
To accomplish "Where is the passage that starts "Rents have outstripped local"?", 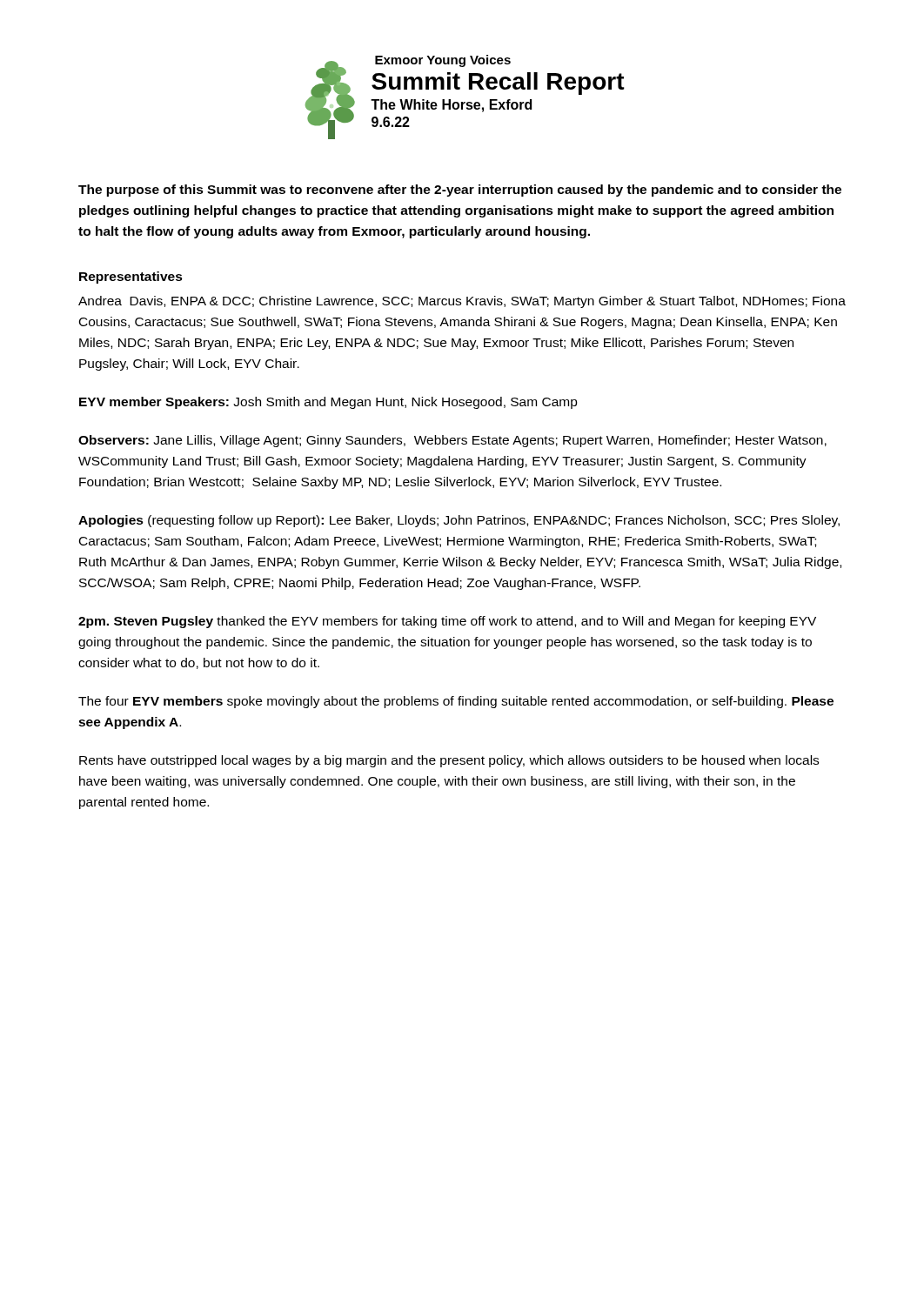I will click(449, 781).
